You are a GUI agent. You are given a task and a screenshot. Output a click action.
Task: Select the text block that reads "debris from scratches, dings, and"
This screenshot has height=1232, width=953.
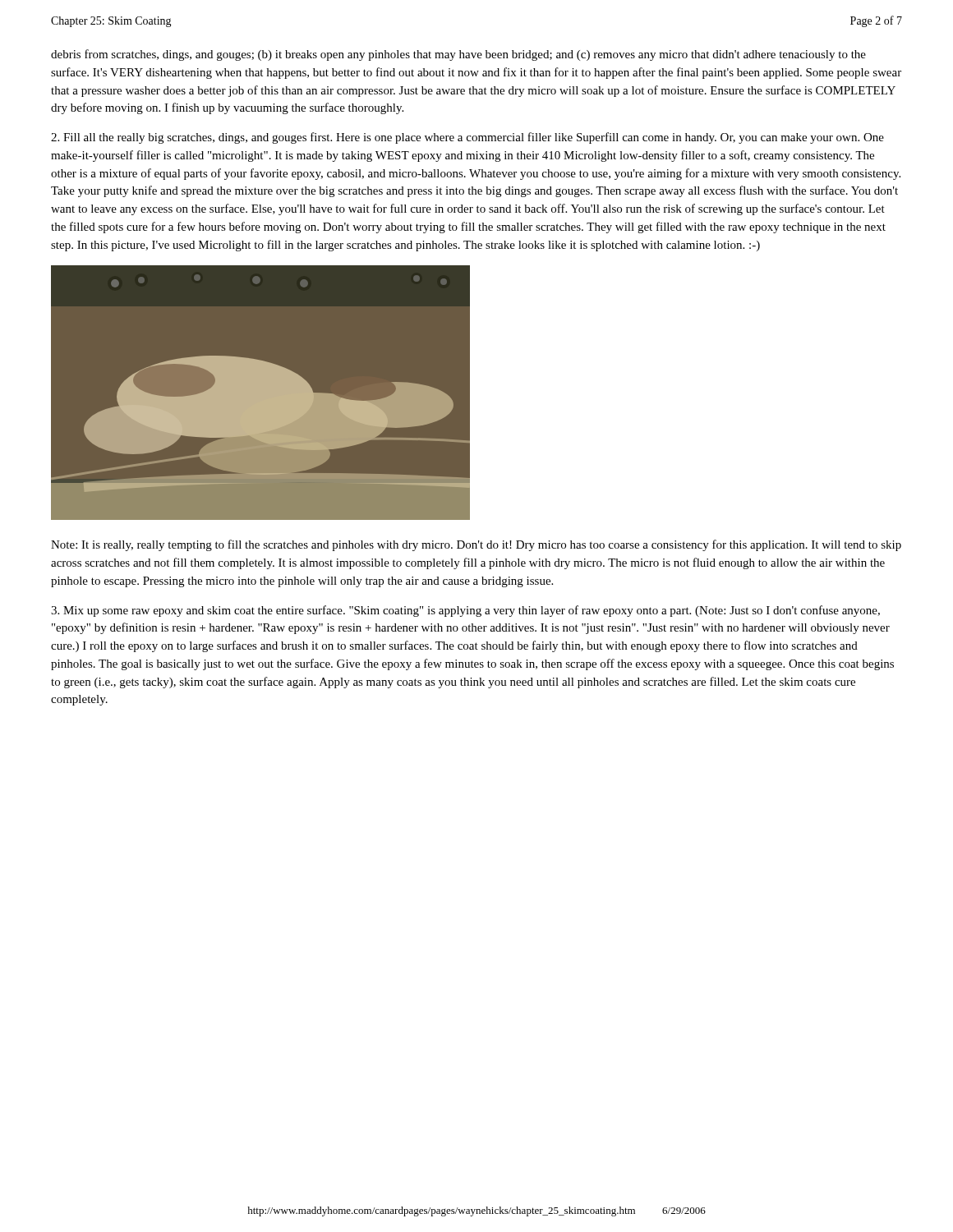tap(476, 81)
